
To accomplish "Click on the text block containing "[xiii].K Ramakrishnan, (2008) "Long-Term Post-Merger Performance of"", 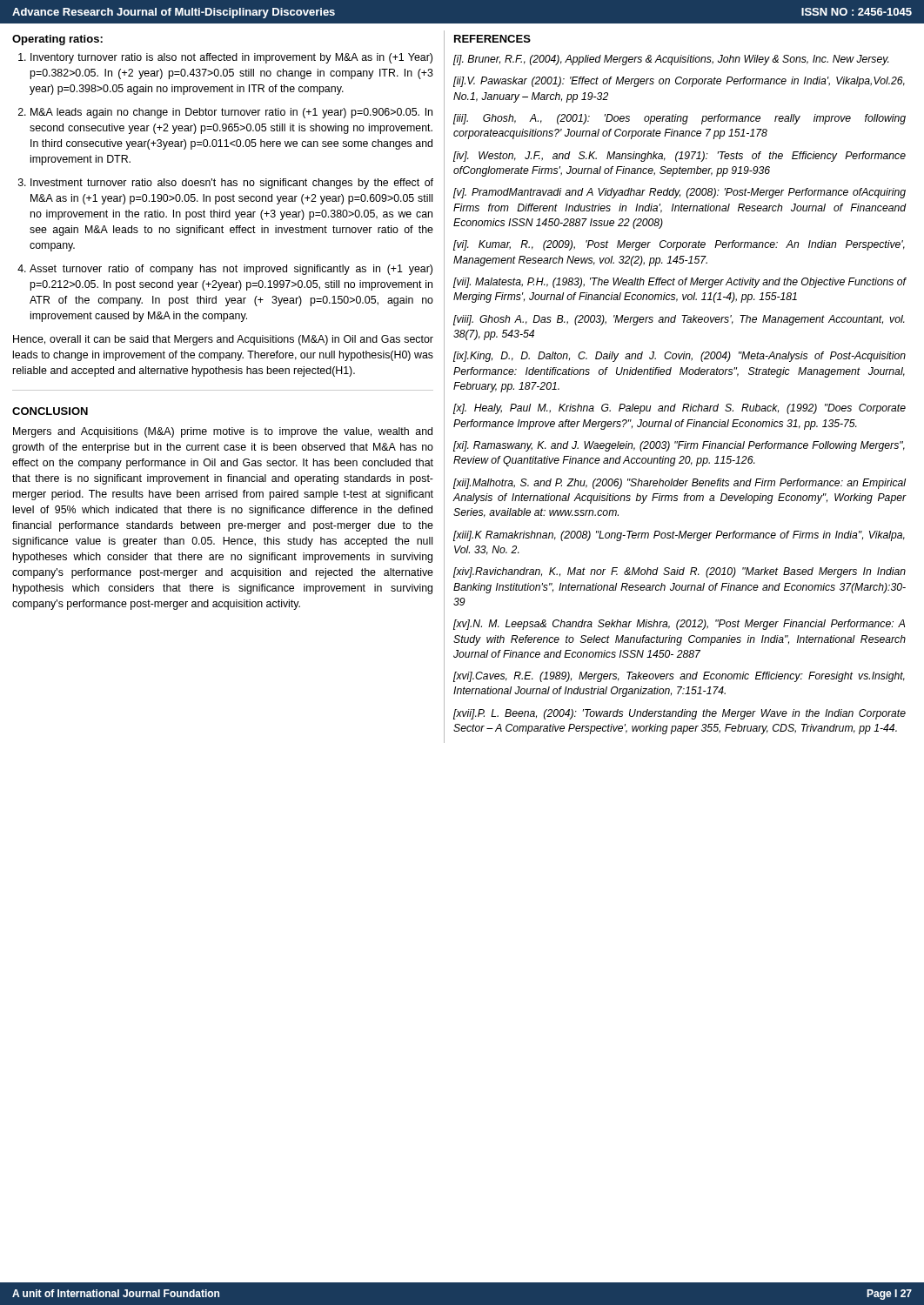I will point(680,542).
